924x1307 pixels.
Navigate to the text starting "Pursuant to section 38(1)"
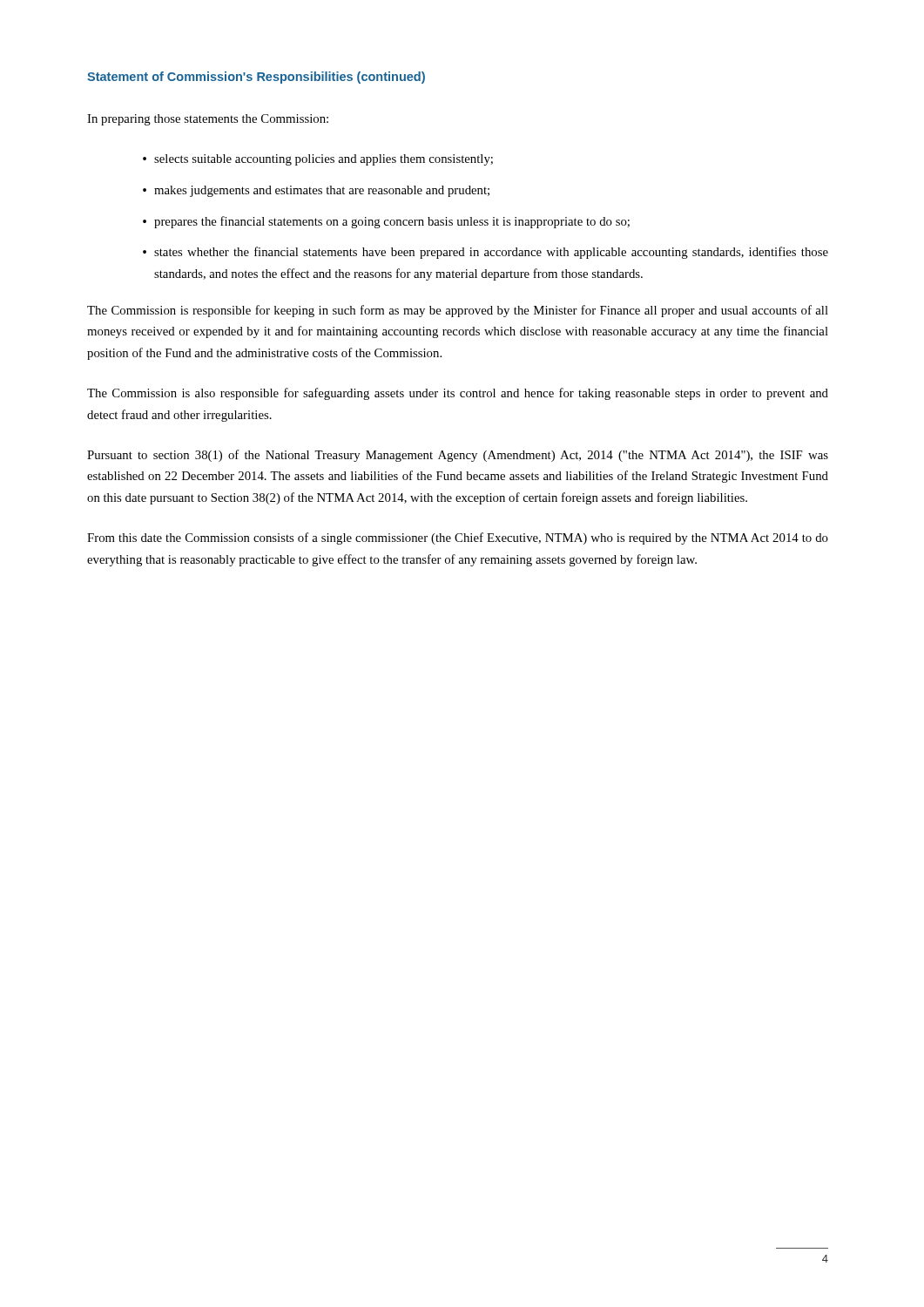tap(458, 476)
